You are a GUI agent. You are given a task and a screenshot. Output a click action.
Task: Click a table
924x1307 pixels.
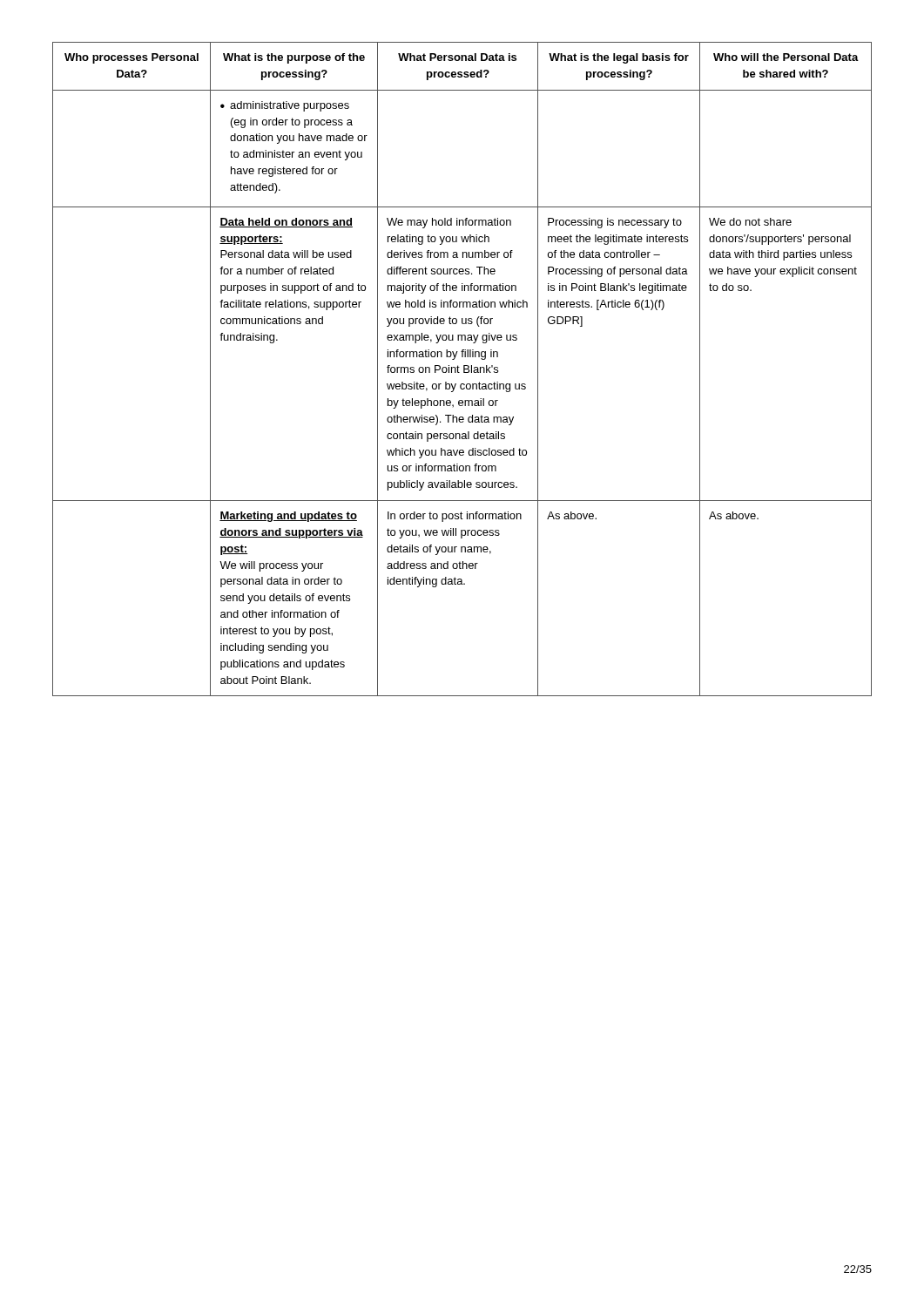pos(462,369)
